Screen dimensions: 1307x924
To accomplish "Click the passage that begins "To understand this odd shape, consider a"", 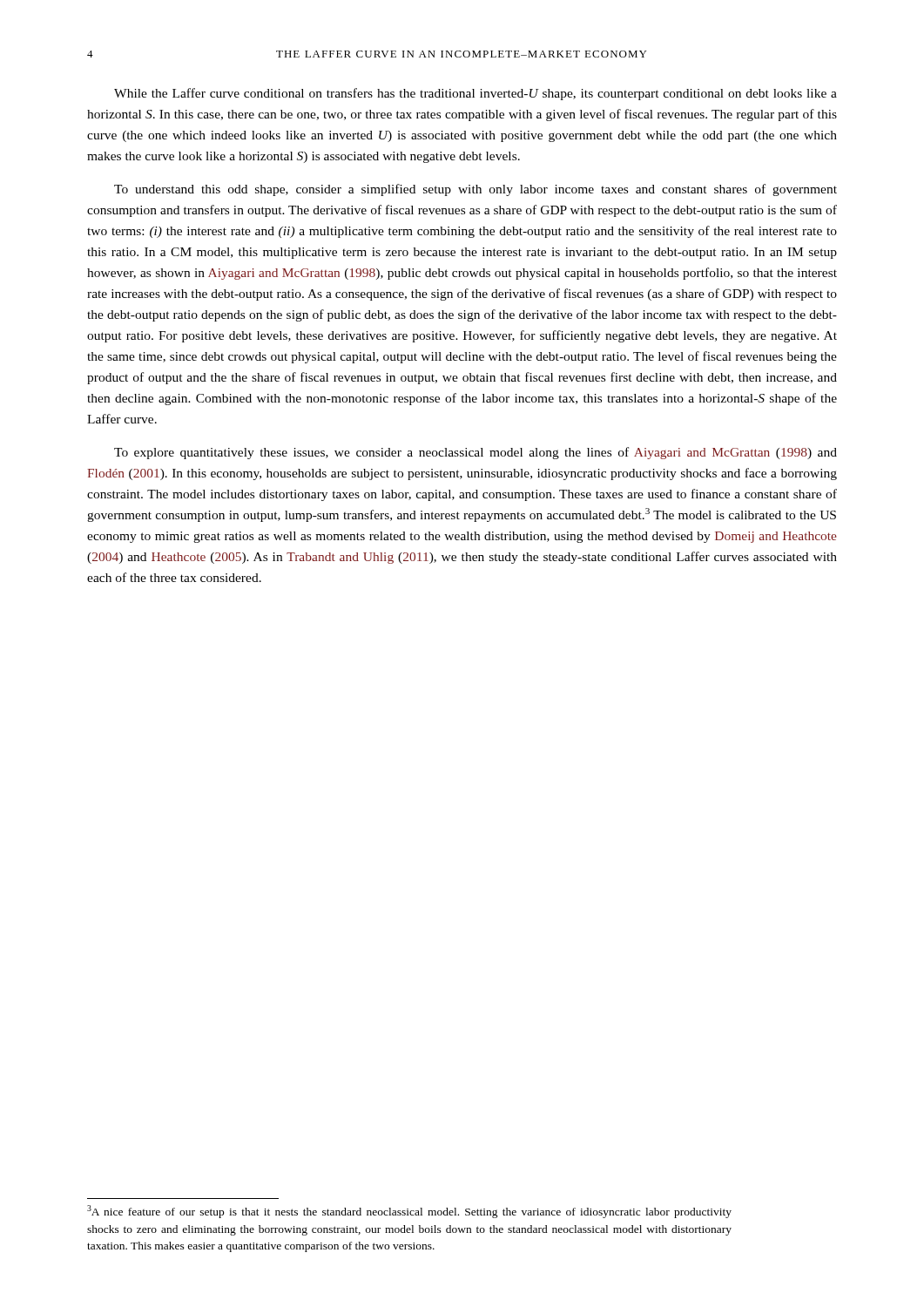I will tap(462, 304).
